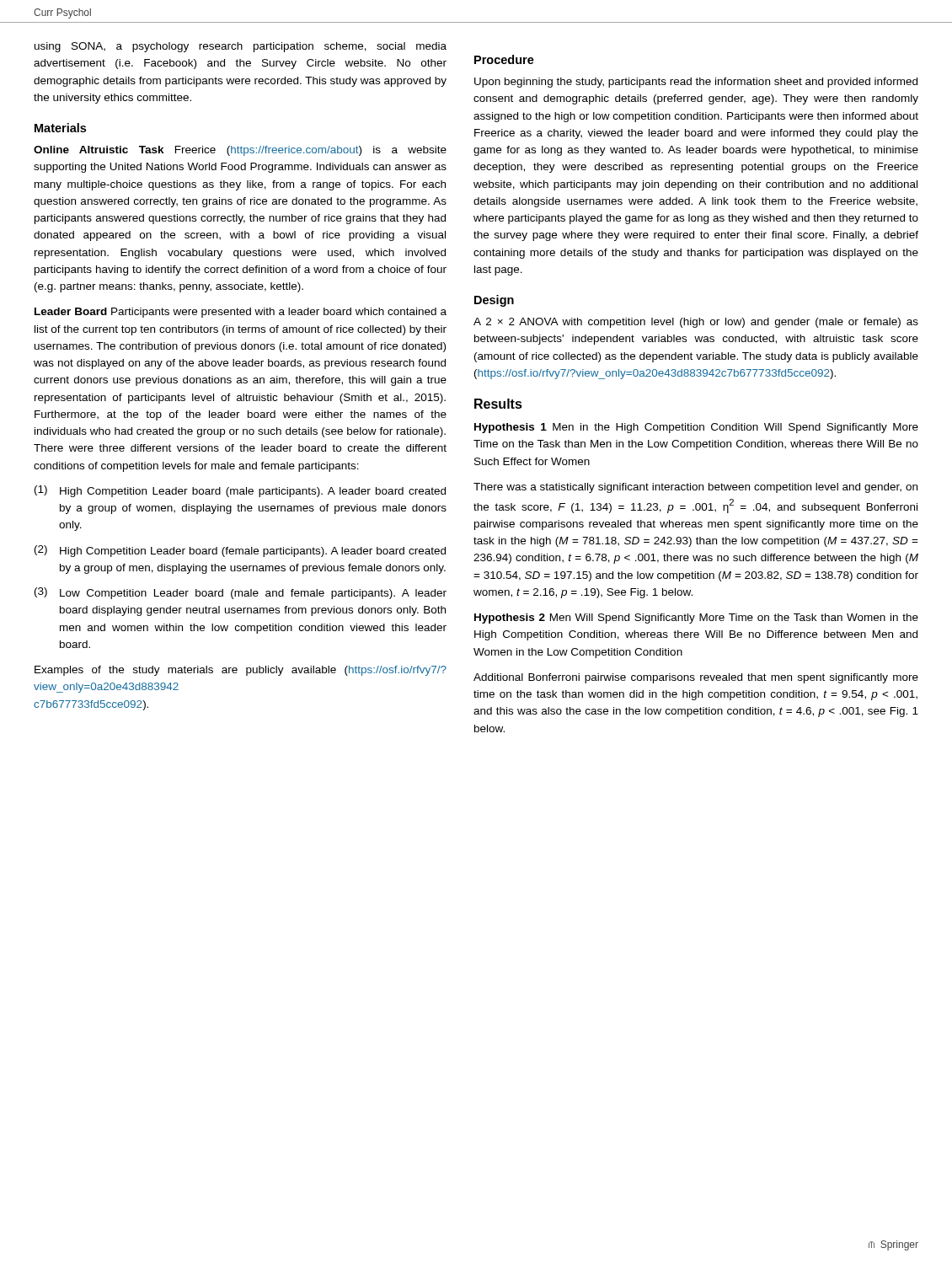Find the block on this page that starts "(3) Low Competition"

(240, 619)
